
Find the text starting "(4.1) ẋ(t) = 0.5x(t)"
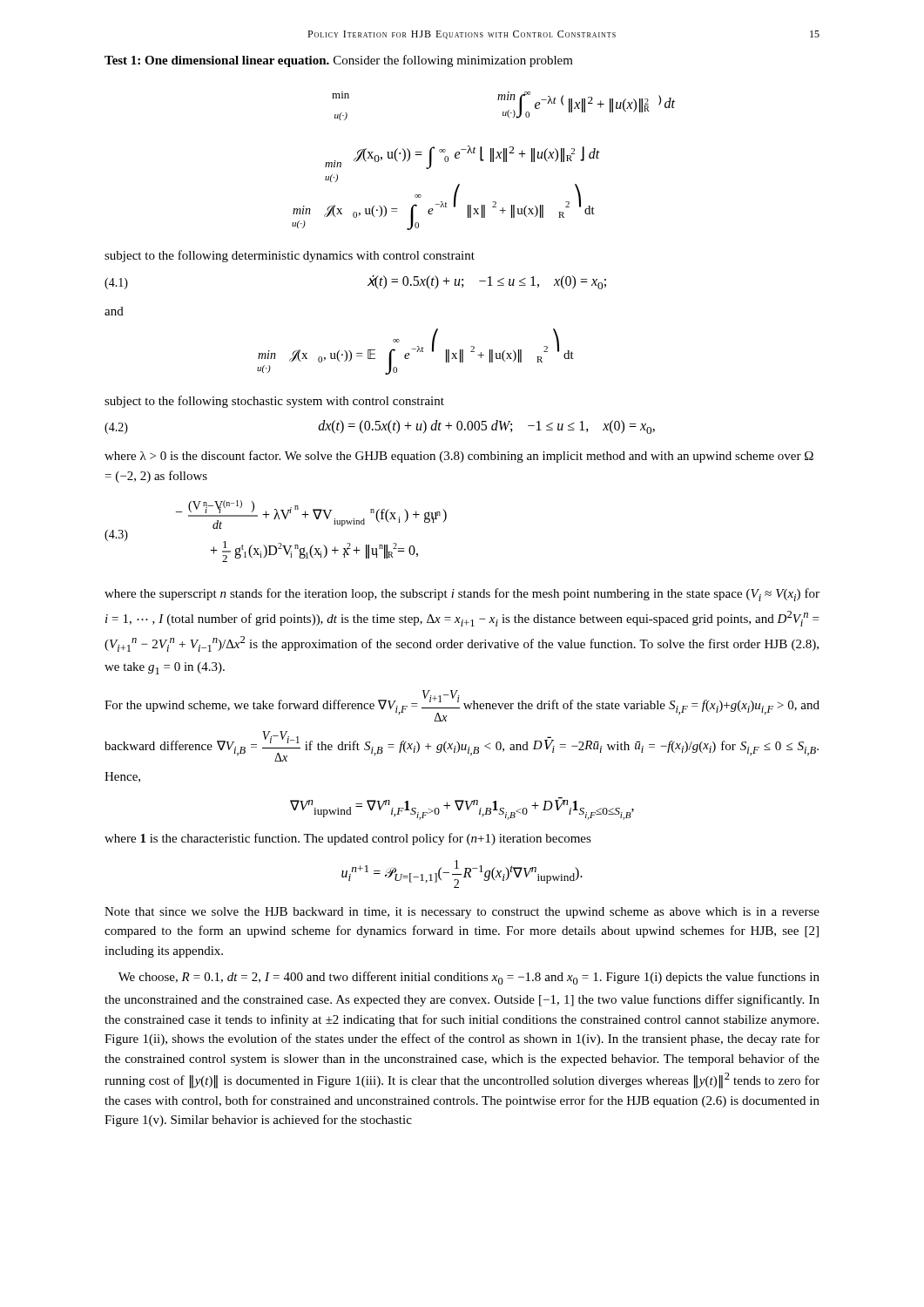[462, 282]
